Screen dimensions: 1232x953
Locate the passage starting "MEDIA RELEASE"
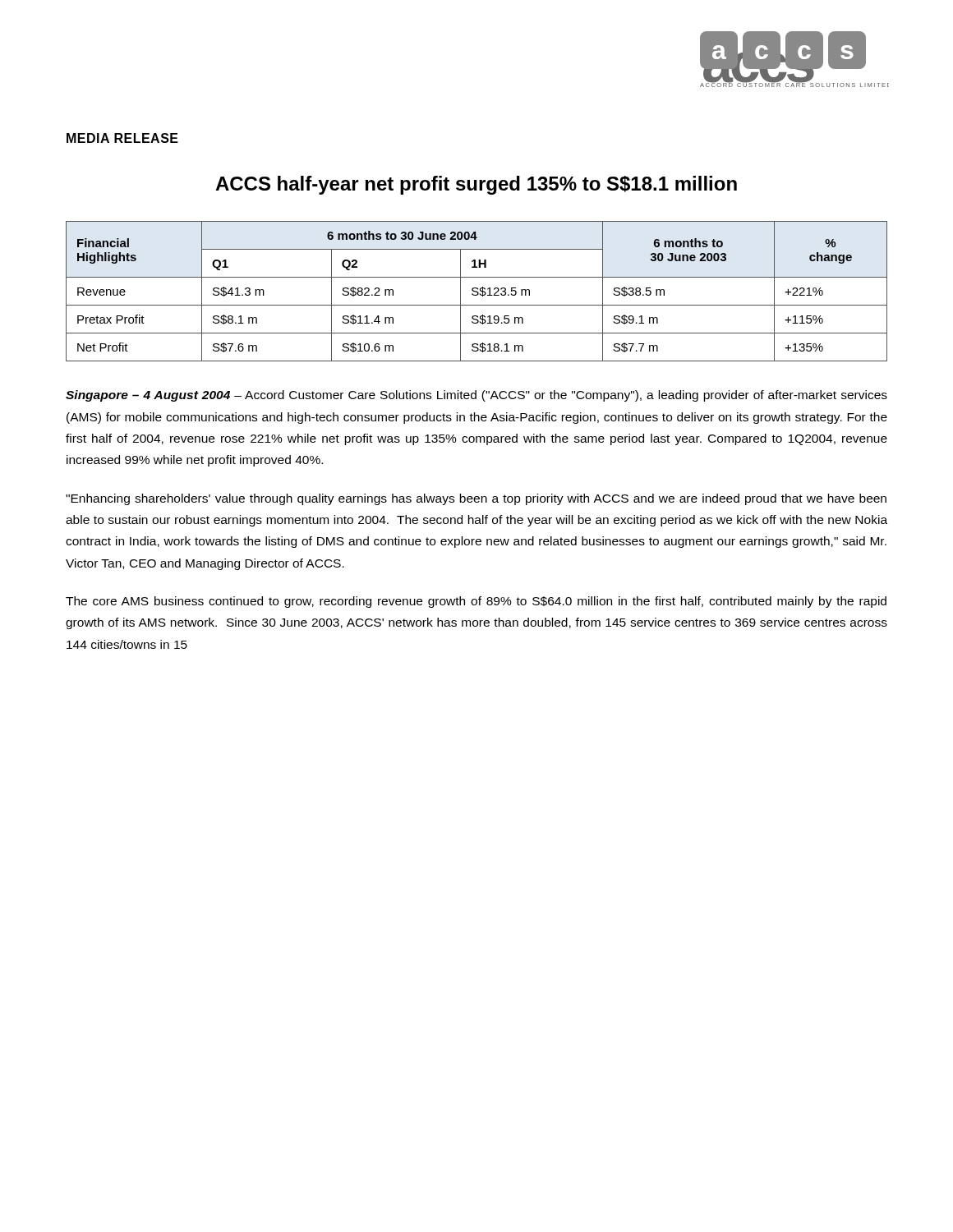tap(122, 138)
